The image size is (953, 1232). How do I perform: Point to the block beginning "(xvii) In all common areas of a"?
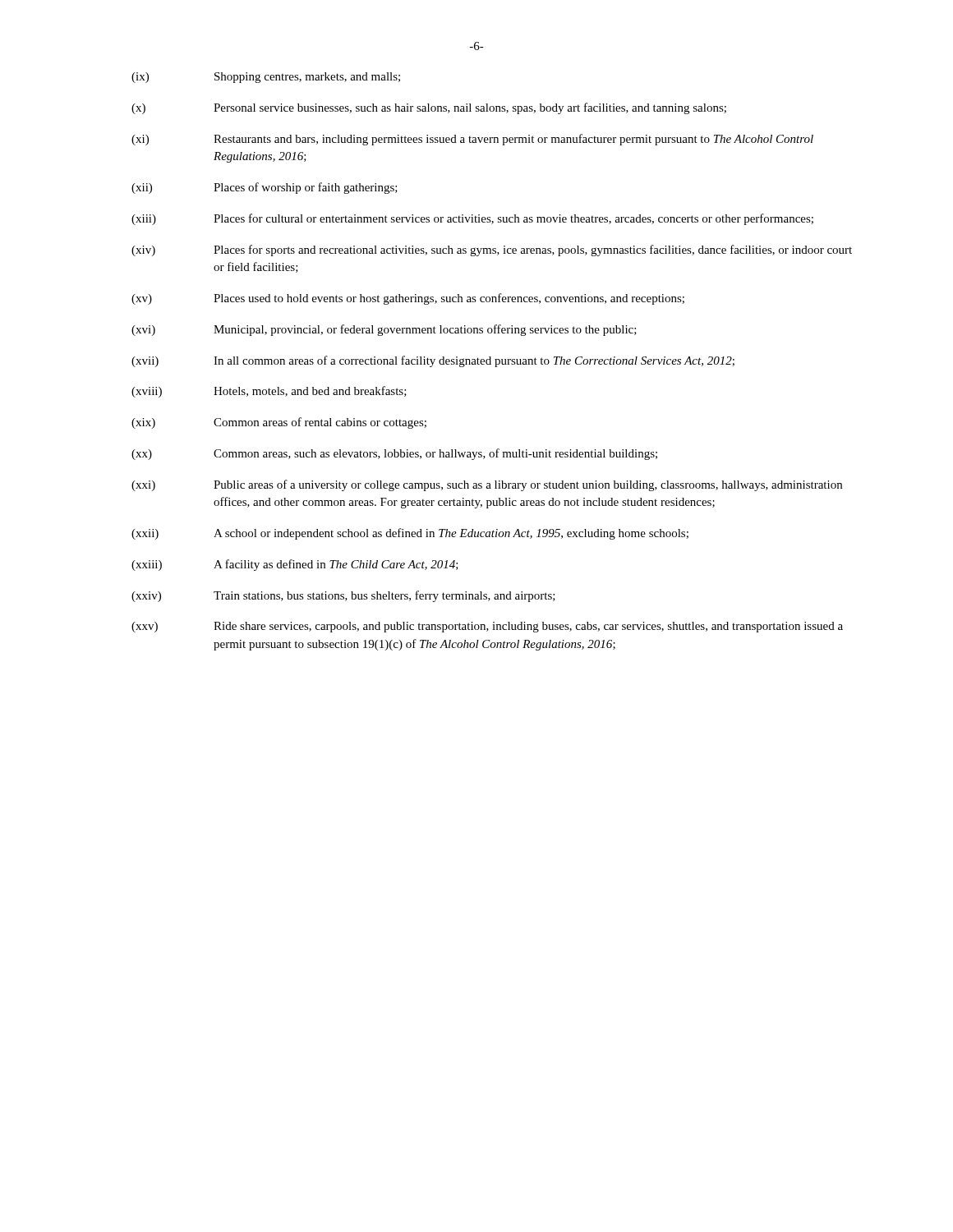coord(493,361)
